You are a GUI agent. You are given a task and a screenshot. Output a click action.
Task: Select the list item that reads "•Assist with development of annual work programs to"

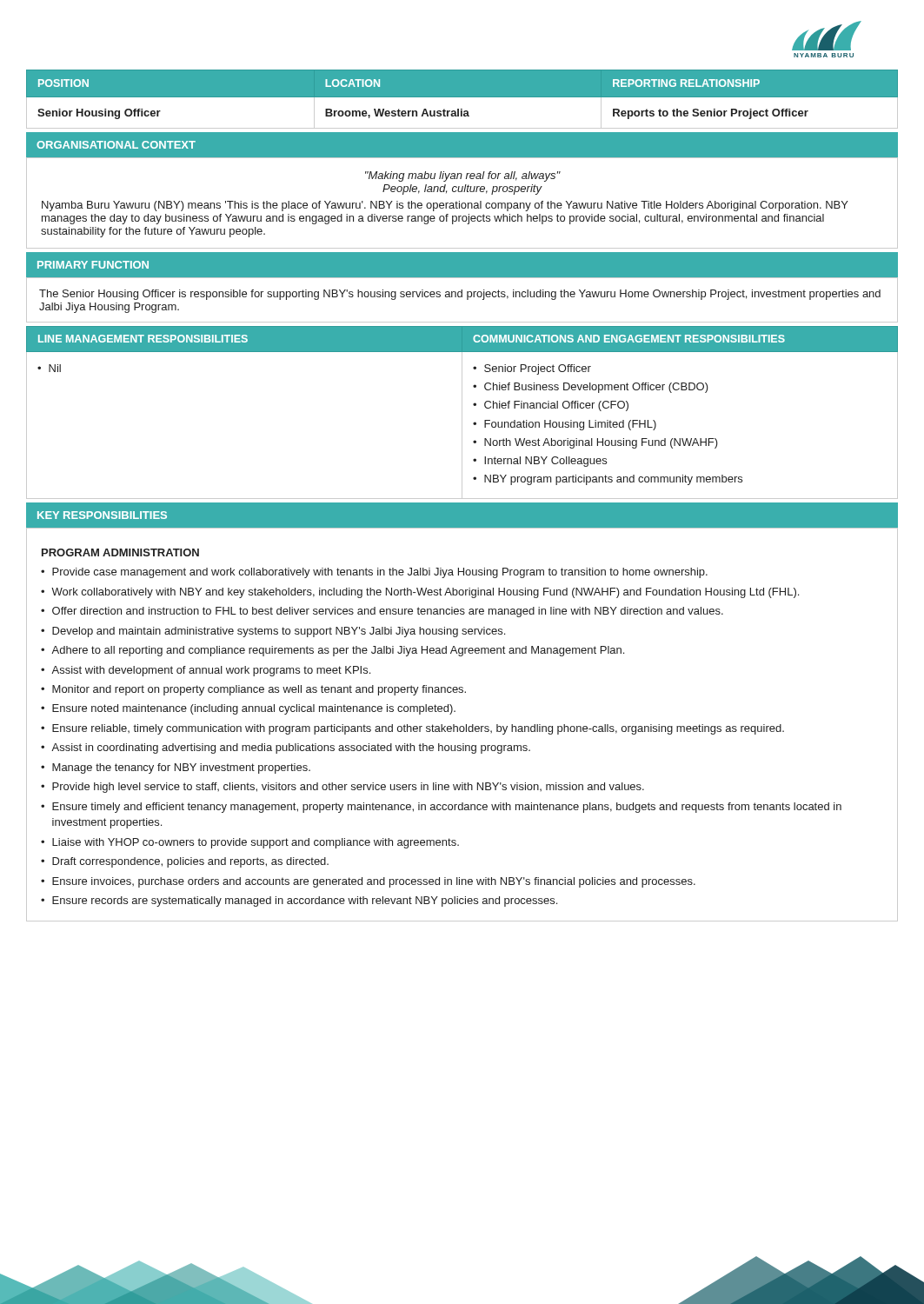pyautogui.click(x=206, y=670)
